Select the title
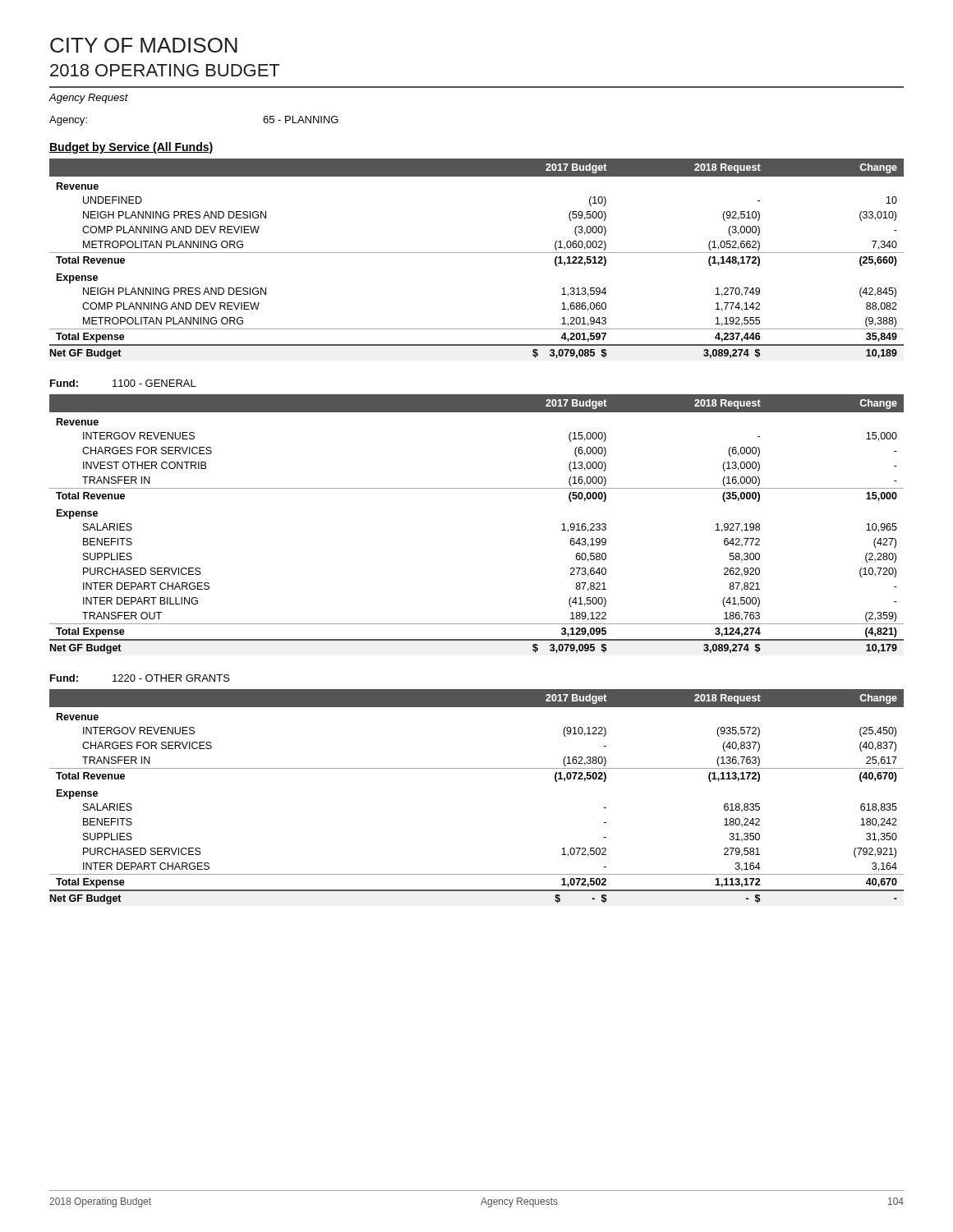953x1232 pixels. click(476, 57)
